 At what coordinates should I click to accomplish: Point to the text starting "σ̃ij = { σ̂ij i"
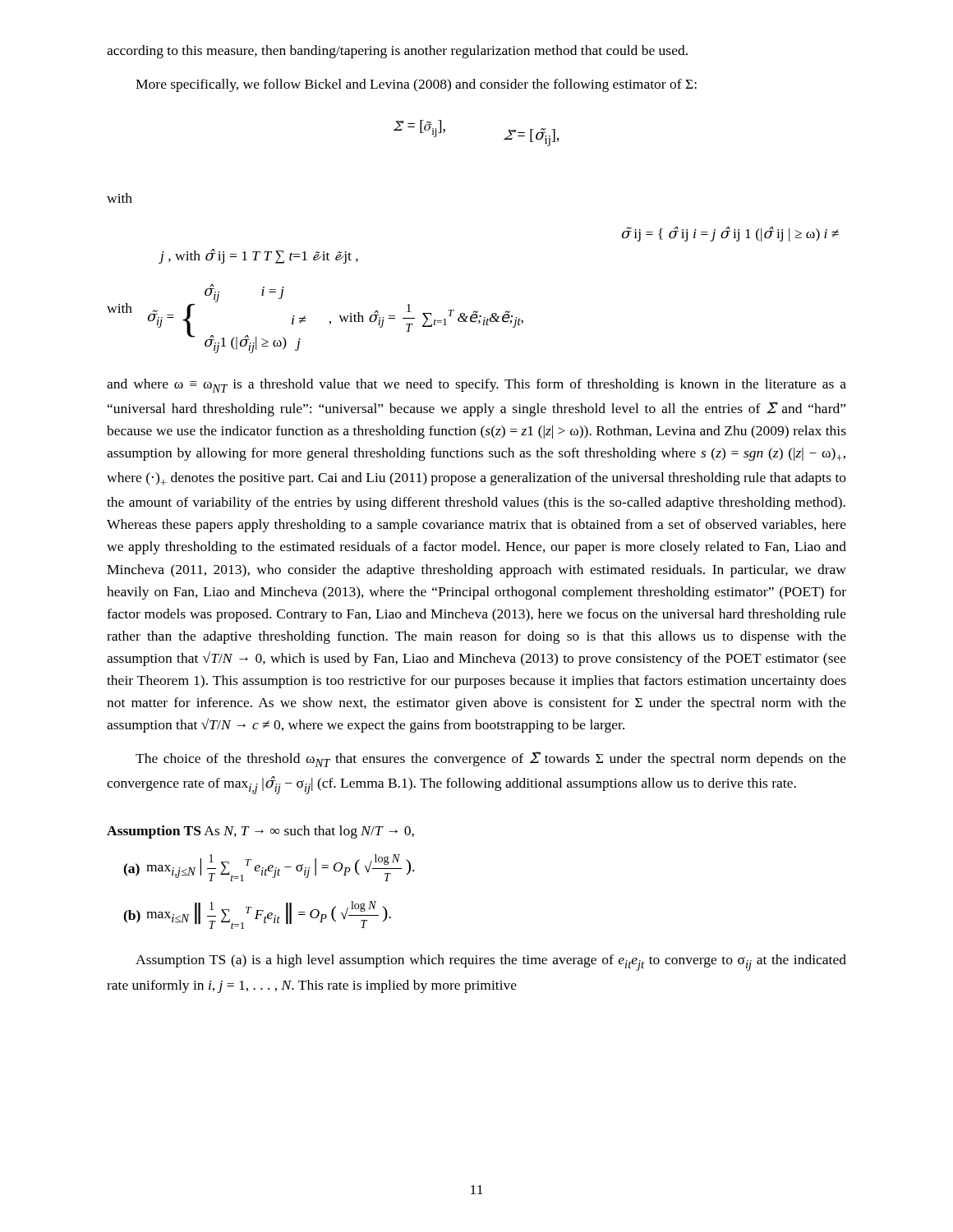click(x=335, y=318)
